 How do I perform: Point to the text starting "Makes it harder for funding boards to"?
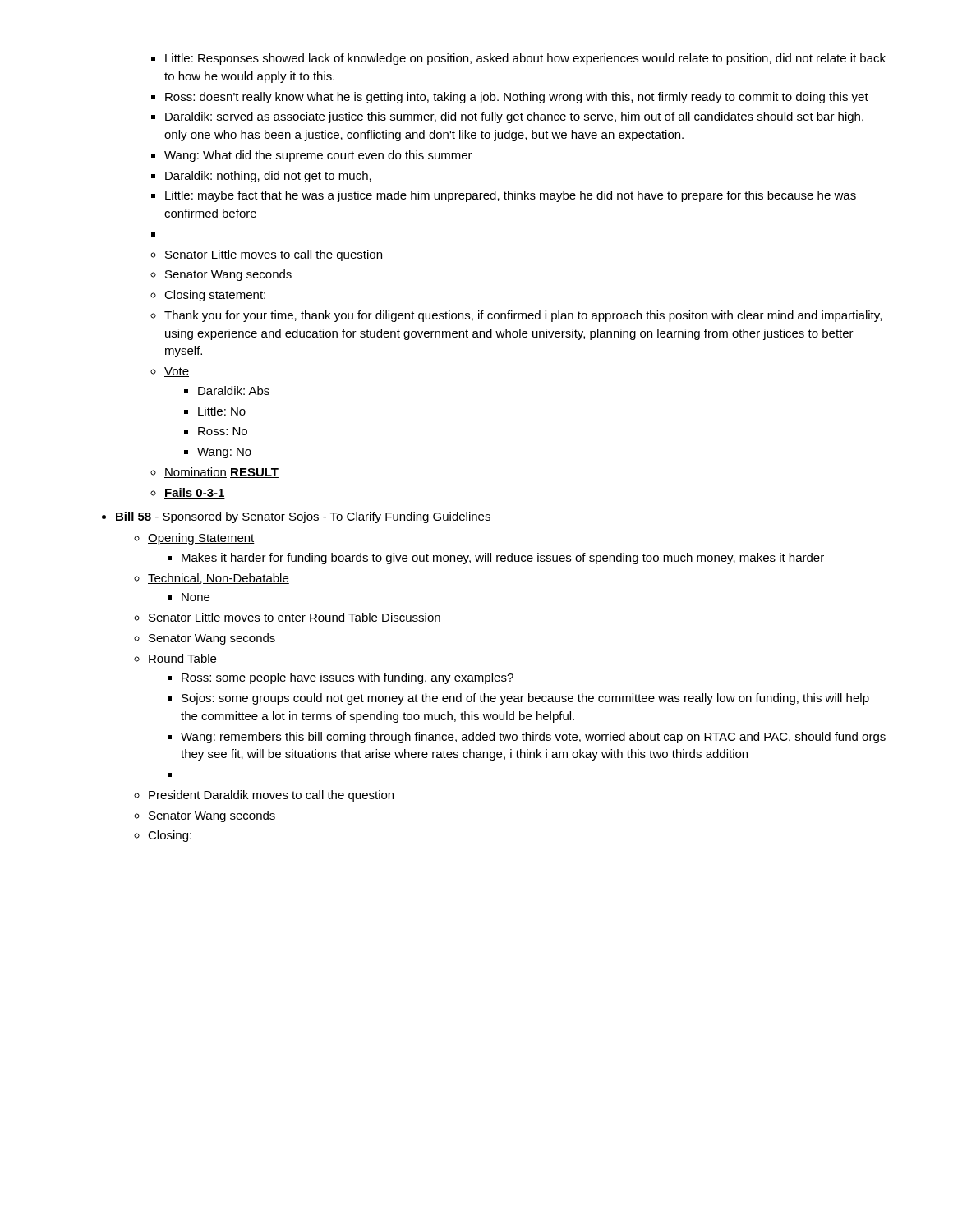click(x=502, y=557)
